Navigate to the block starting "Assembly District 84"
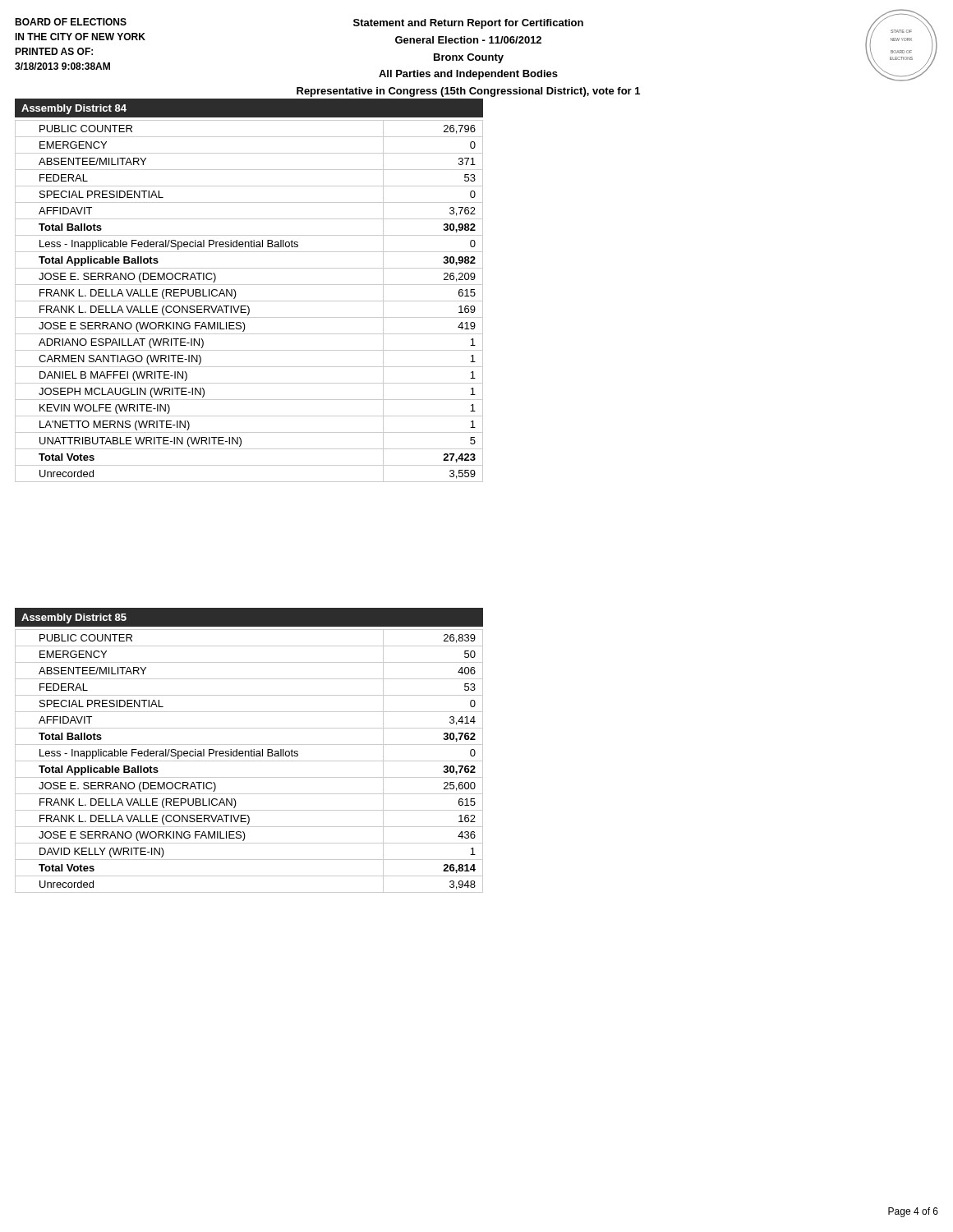The height and width of the screenshot is (1232, 953). tap(74, 108)
